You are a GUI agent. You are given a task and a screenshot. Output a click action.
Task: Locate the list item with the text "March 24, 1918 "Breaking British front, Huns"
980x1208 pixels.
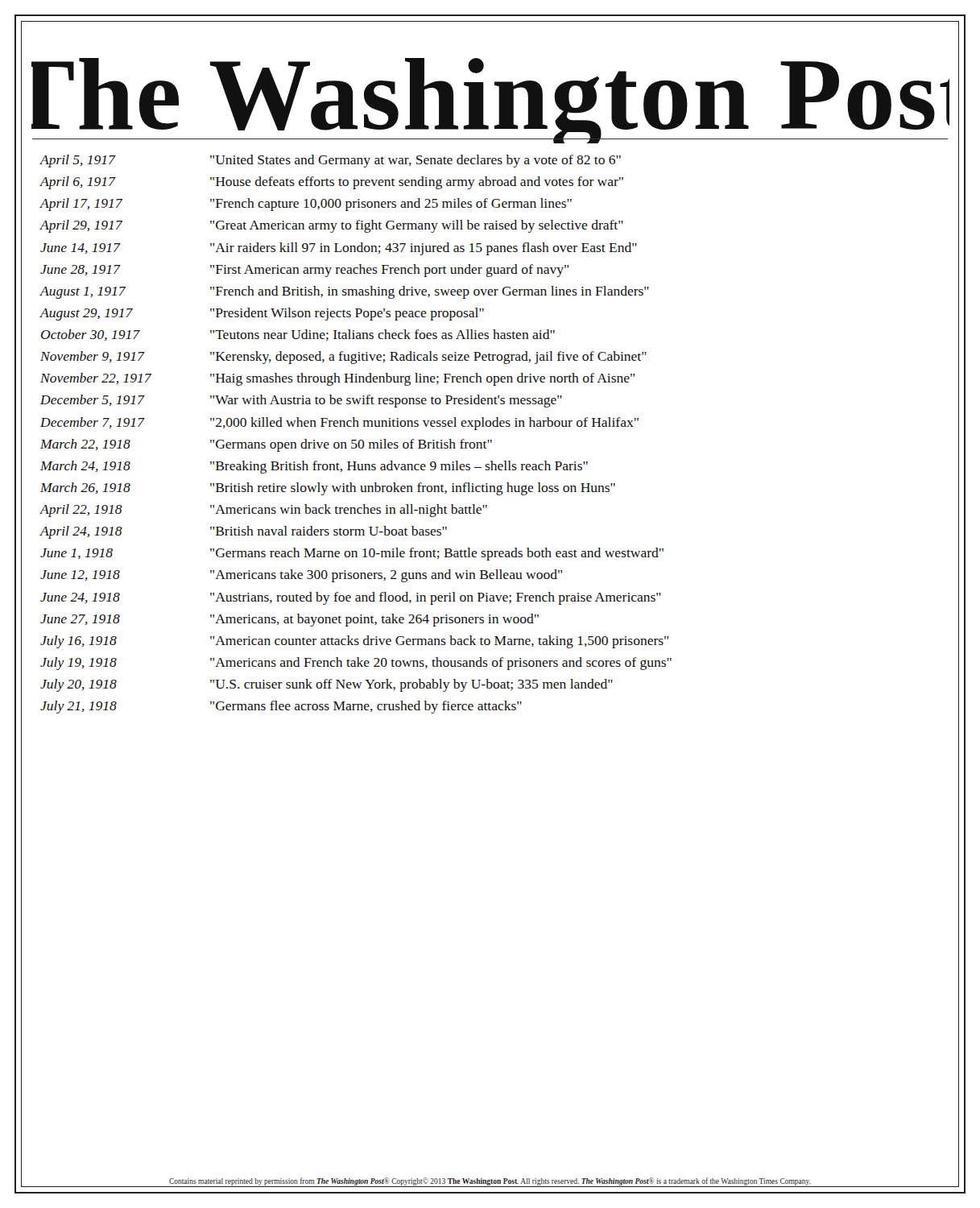click(490, 466)
